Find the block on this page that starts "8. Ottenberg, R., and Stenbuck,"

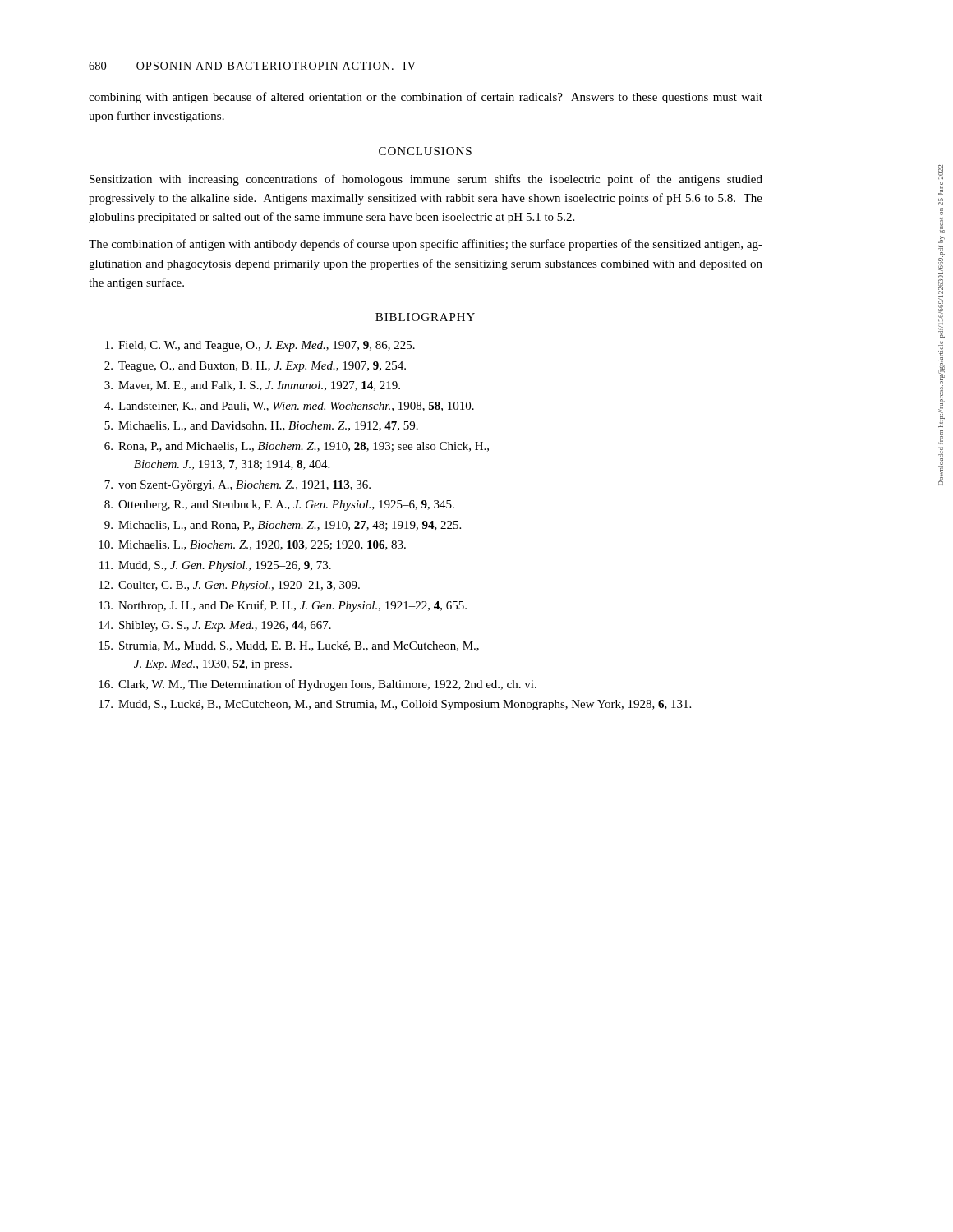[x=426, y=505]
